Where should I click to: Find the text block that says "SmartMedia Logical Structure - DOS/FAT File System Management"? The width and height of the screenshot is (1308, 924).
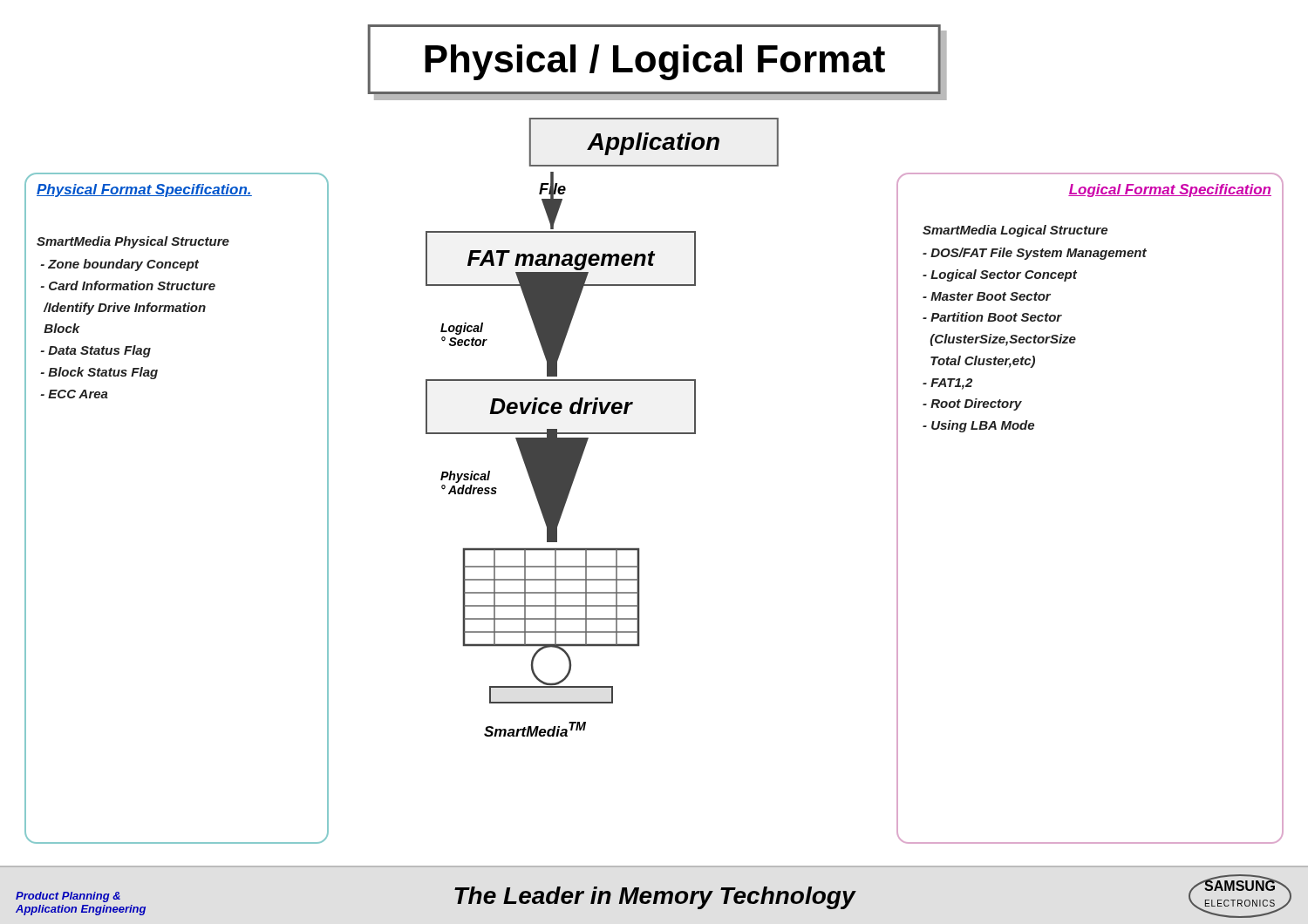1015,231
